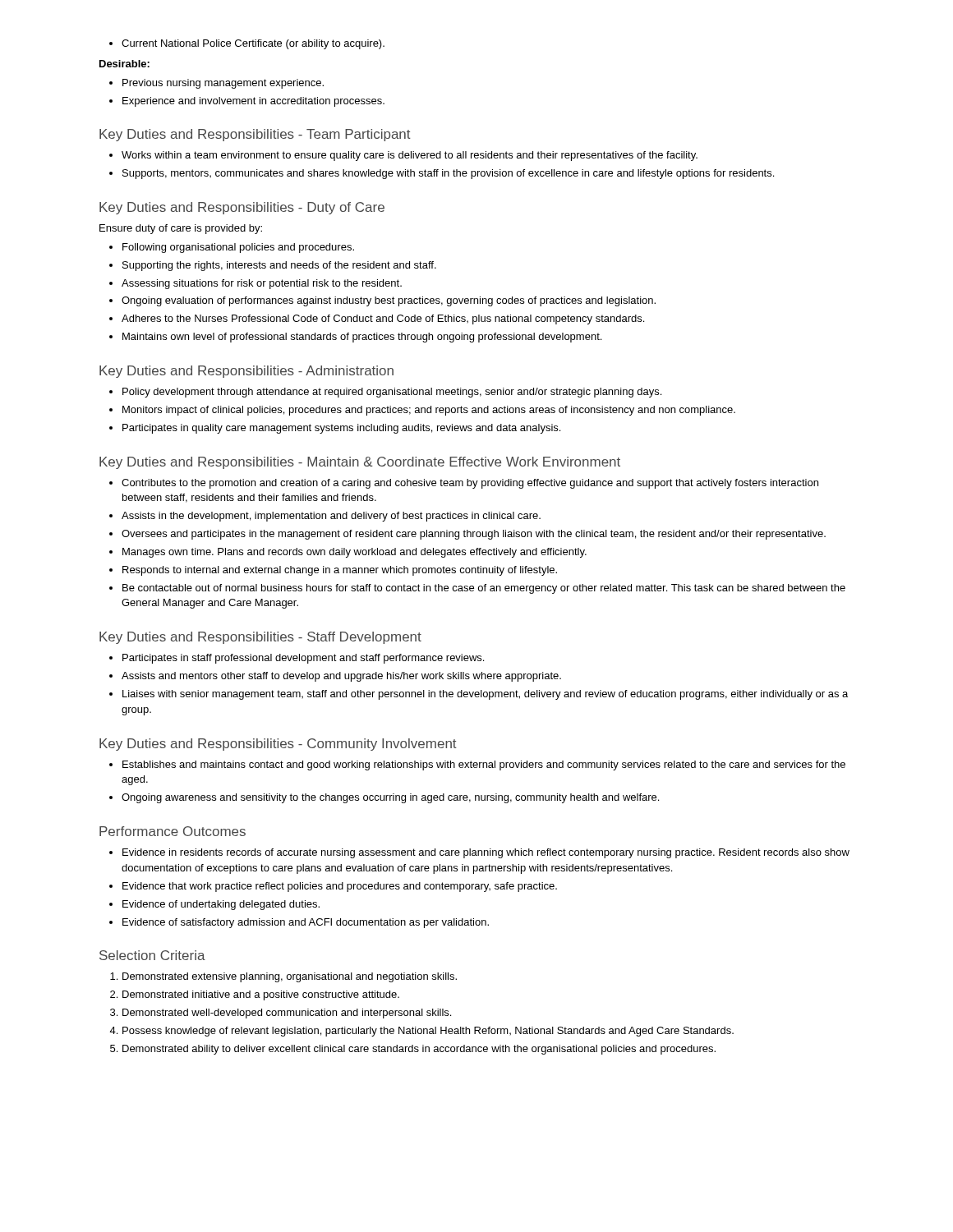Select the list item containing "Participates in staff"

(476, 684)
